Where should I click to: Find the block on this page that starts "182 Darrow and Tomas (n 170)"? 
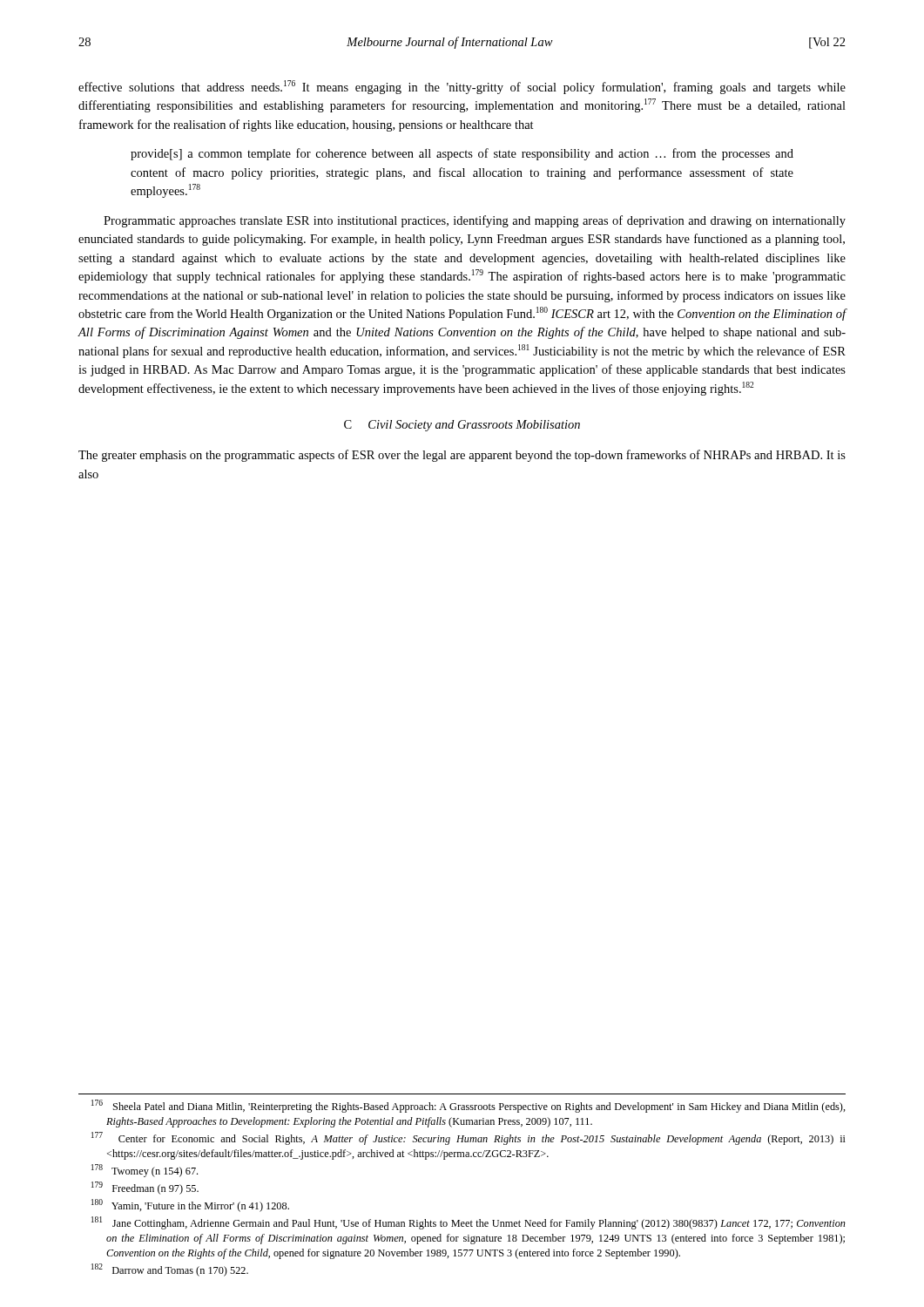tap(164, 1271)
